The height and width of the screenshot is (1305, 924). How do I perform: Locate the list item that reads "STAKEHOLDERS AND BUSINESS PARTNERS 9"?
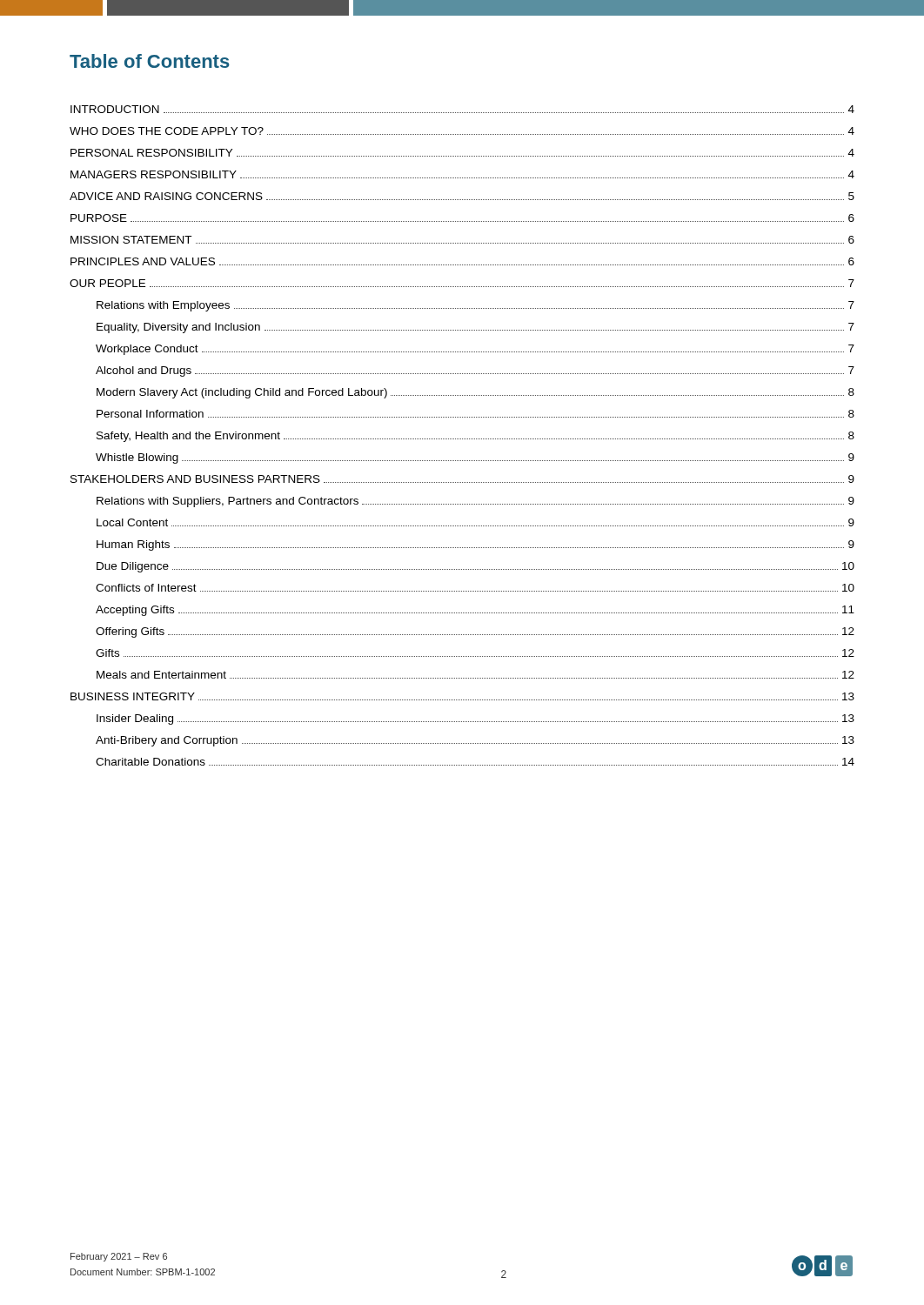(462, 479)
